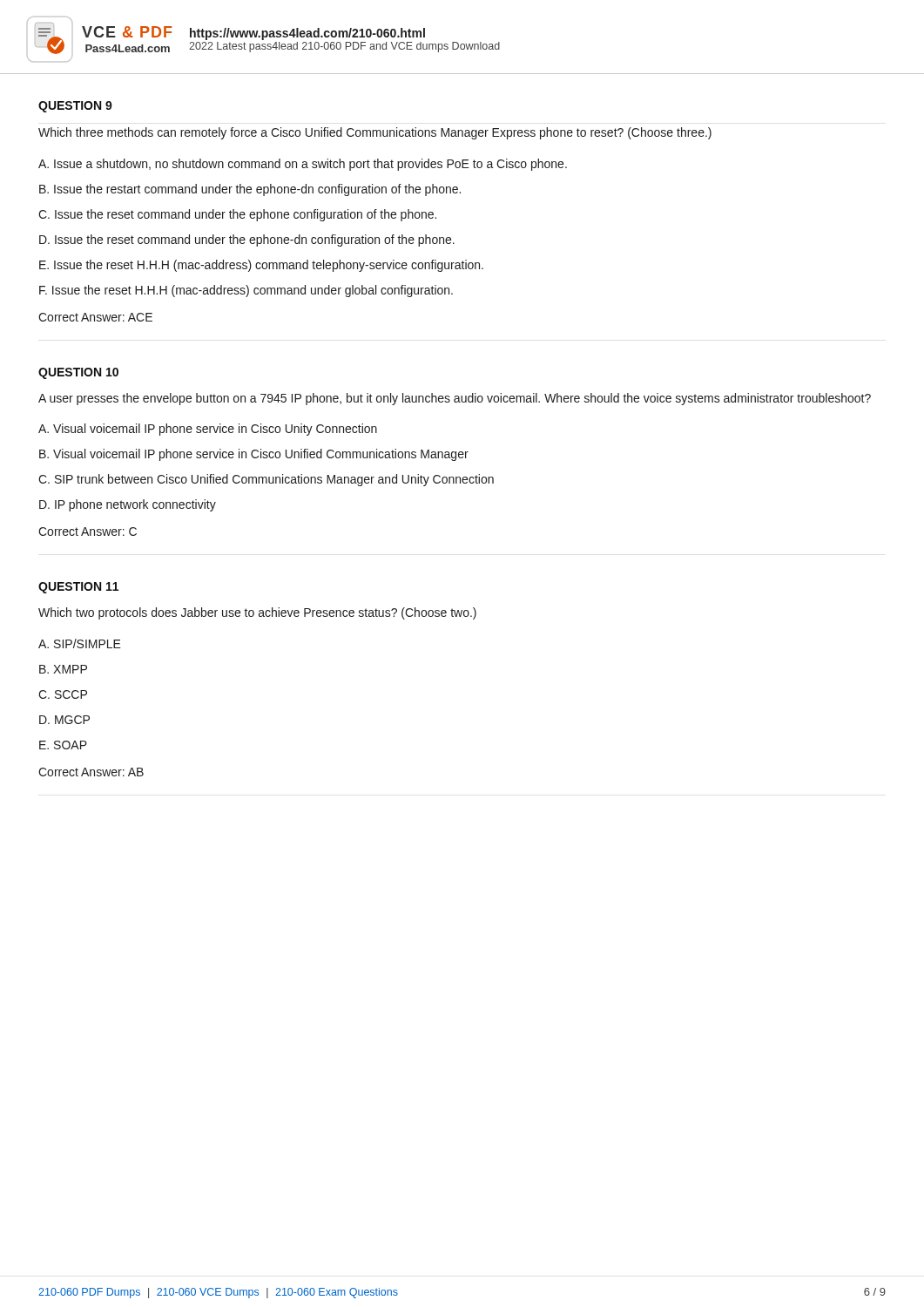Click where it says "QUESTION 9"
Image resolution: width=924 pixels, height=1307 pixels.
(x=75, y=107)
